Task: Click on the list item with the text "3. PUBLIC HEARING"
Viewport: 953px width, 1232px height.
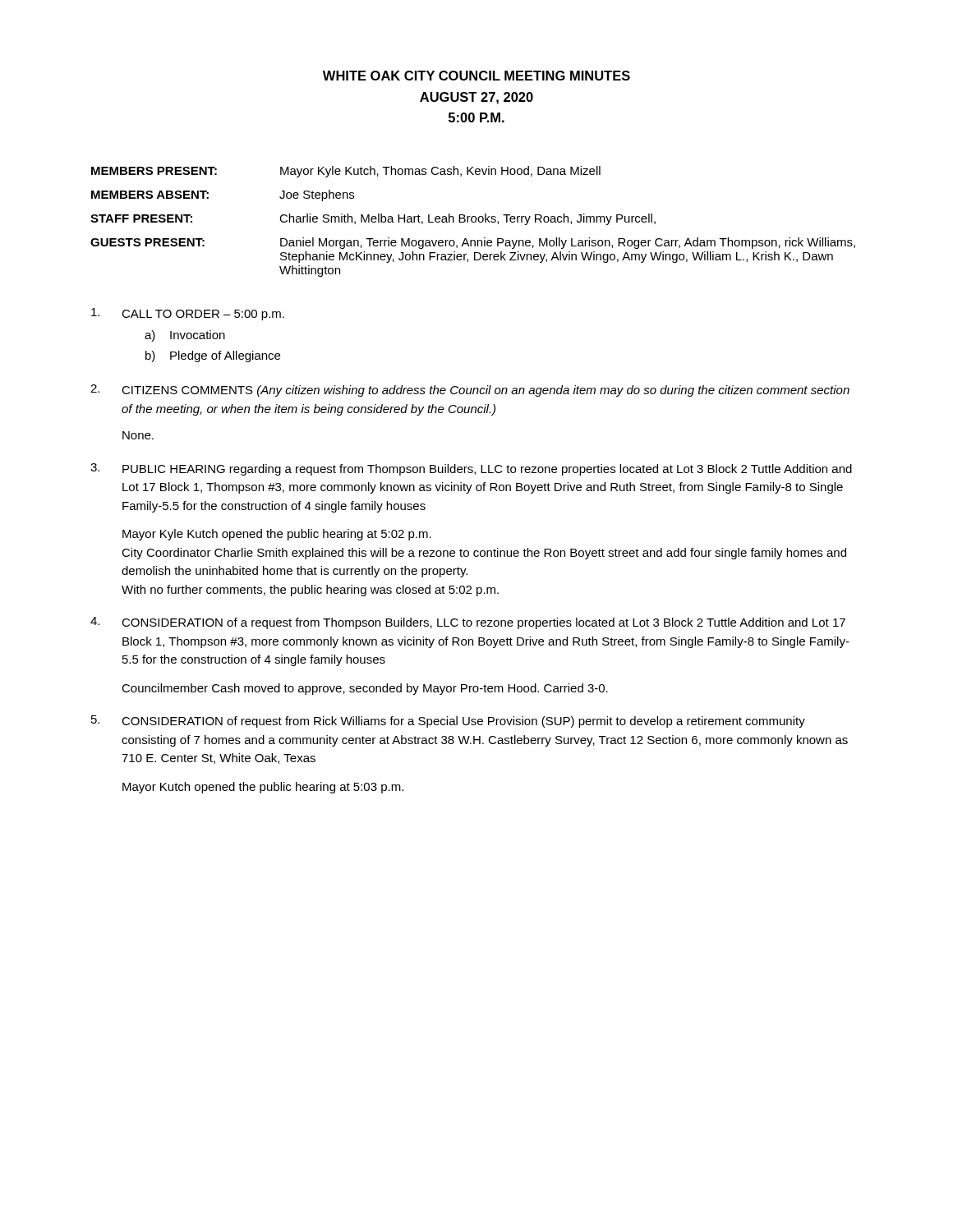Action: click(x=471, y=469)
